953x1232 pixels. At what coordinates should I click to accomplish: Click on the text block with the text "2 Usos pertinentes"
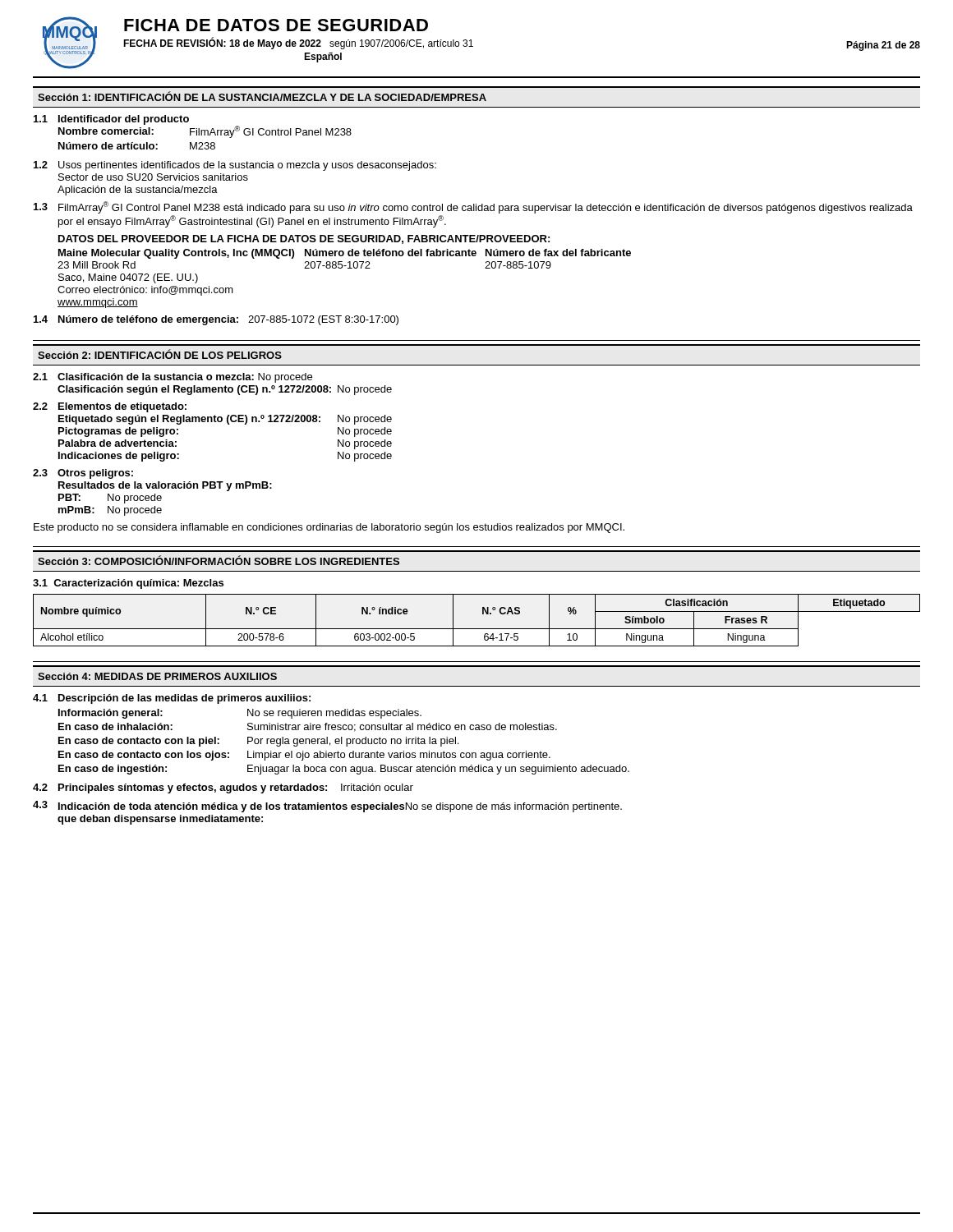[235, 166]
